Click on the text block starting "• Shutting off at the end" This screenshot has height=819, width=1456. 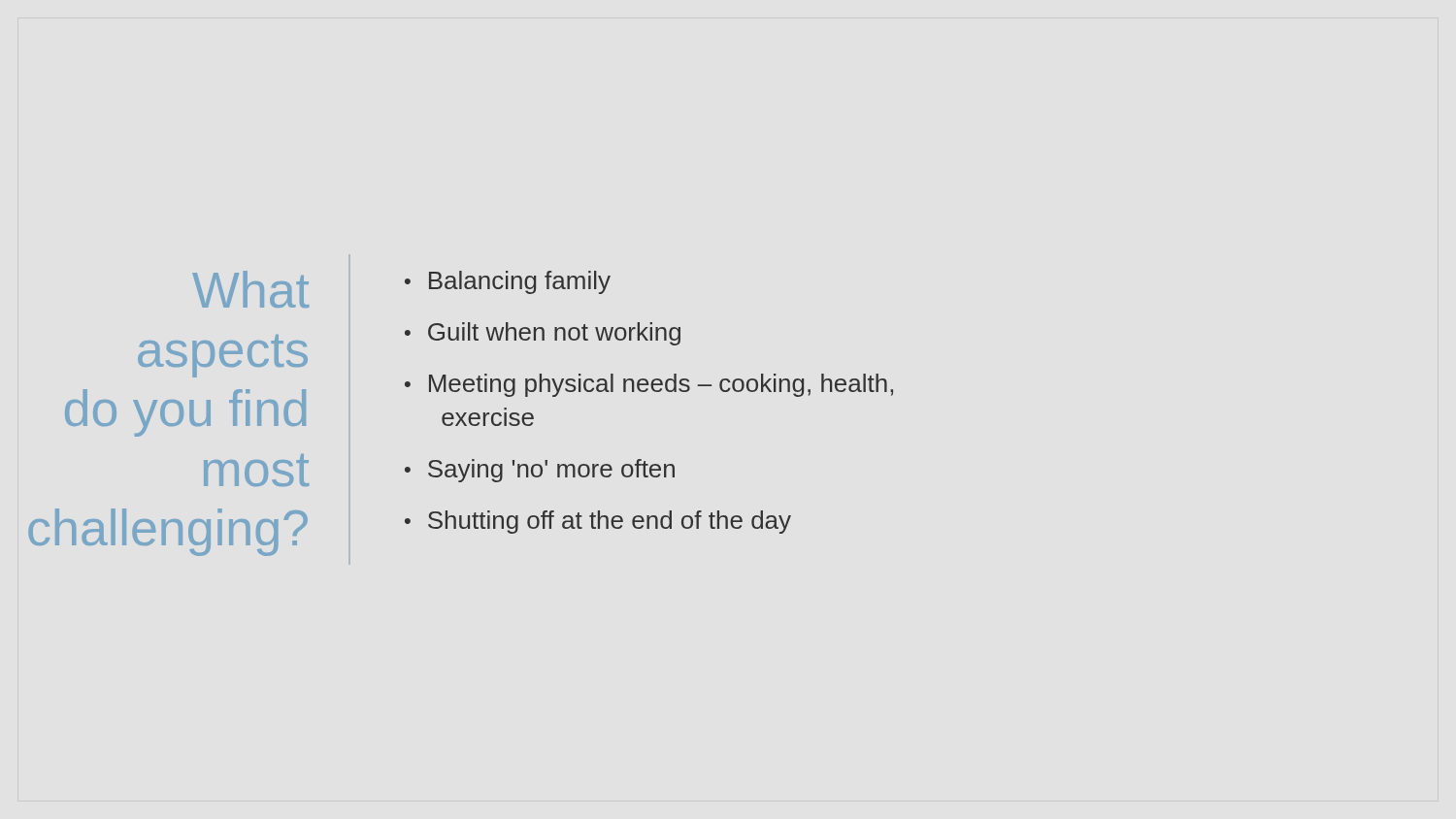pos(598,522)
